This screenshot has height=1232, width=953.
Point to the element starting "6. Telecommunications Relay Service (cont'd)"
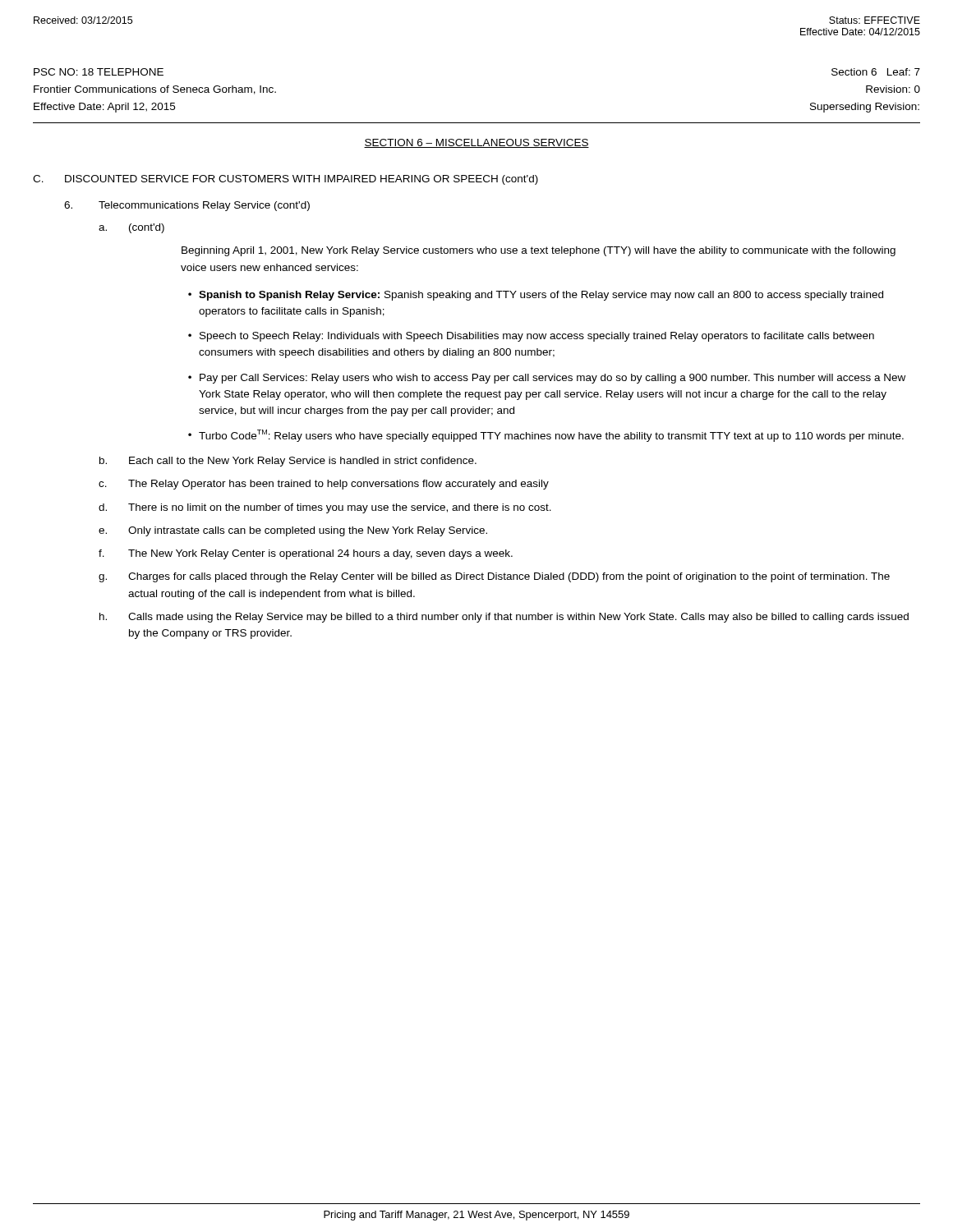coord(187,206)
